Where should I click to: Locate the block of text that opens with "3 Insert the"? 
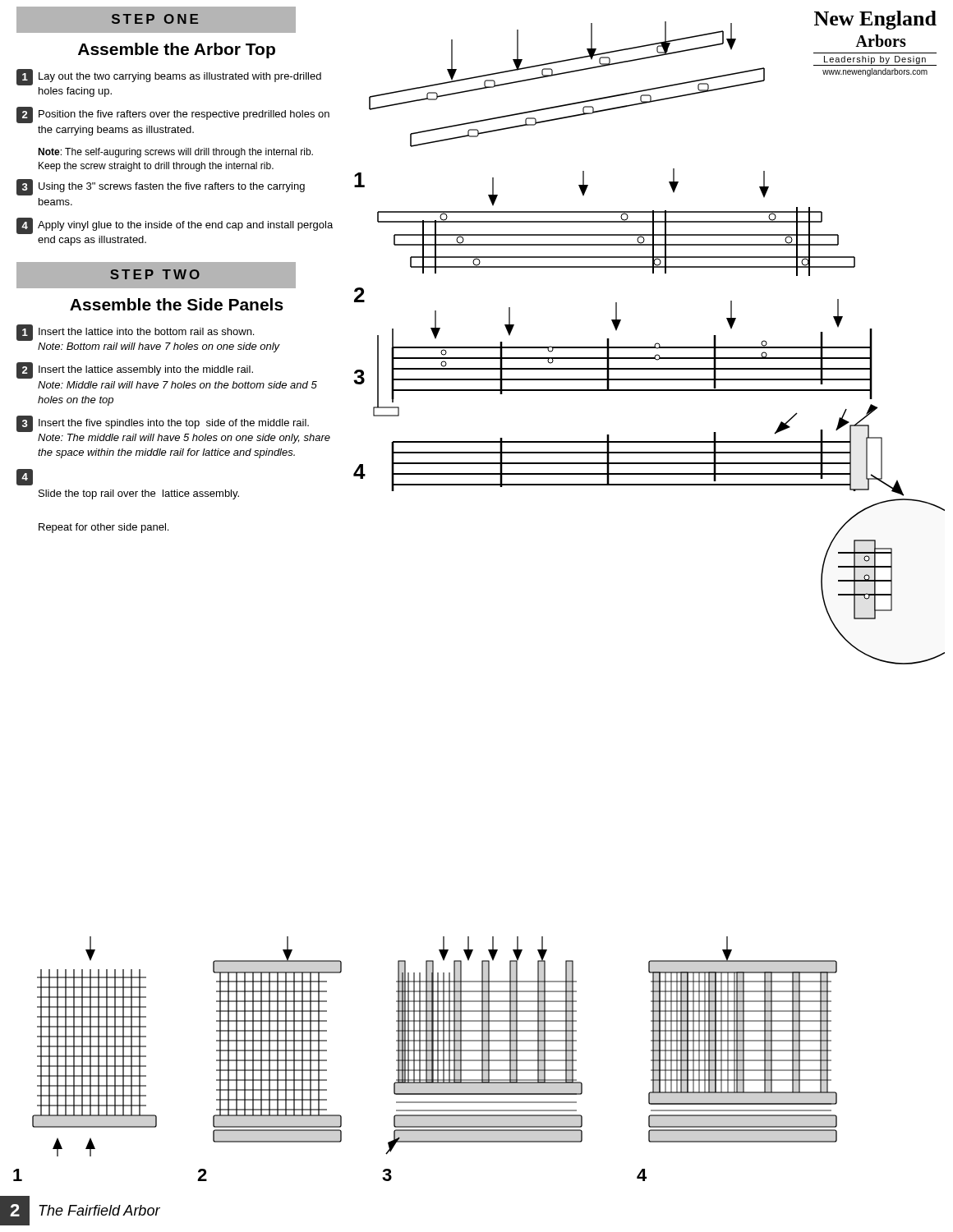click(x=177, y=438)
